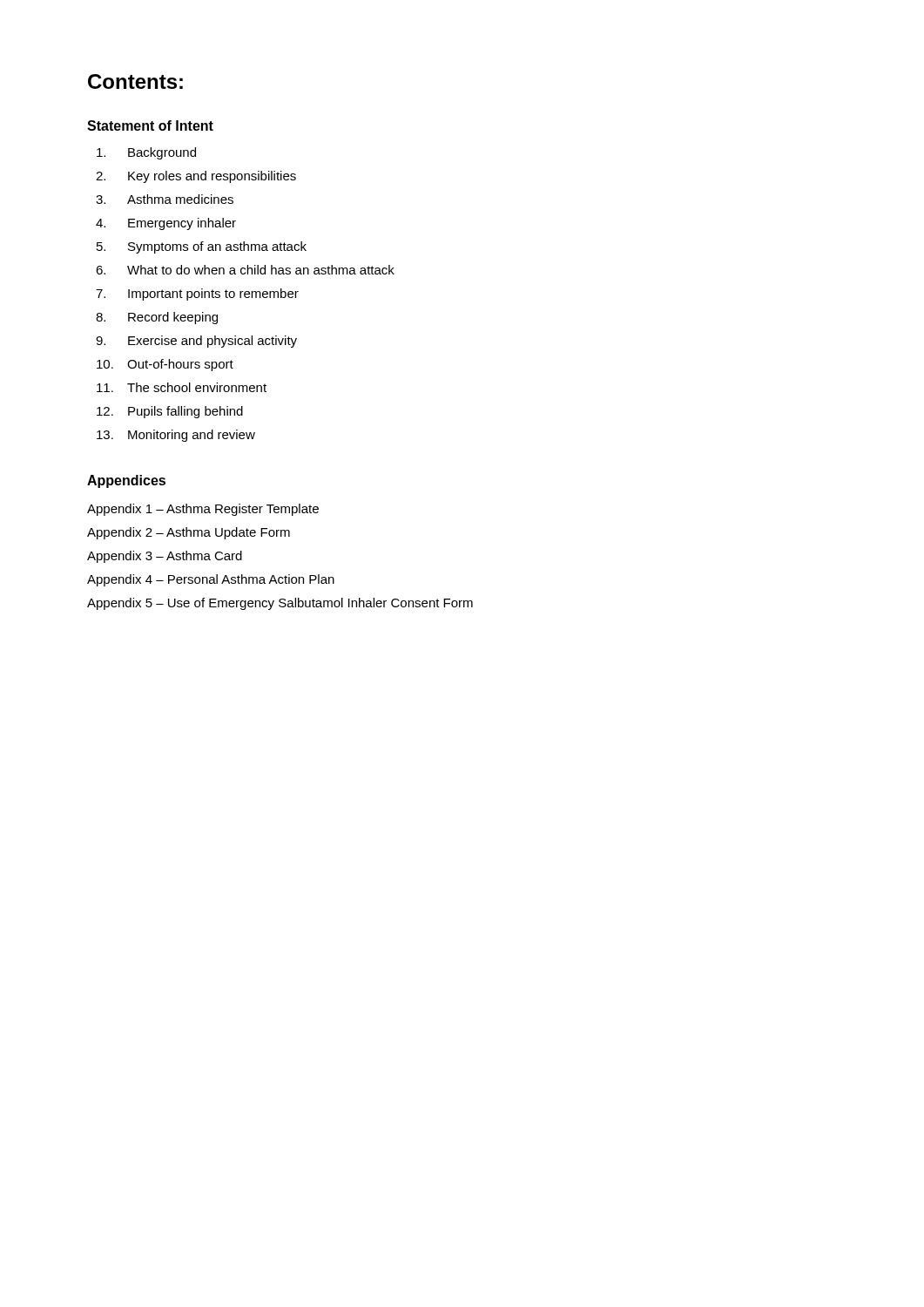Find the list item containing "4.Emergency inhaler"
Screen dimensions: 1307x924
[166, 223]
